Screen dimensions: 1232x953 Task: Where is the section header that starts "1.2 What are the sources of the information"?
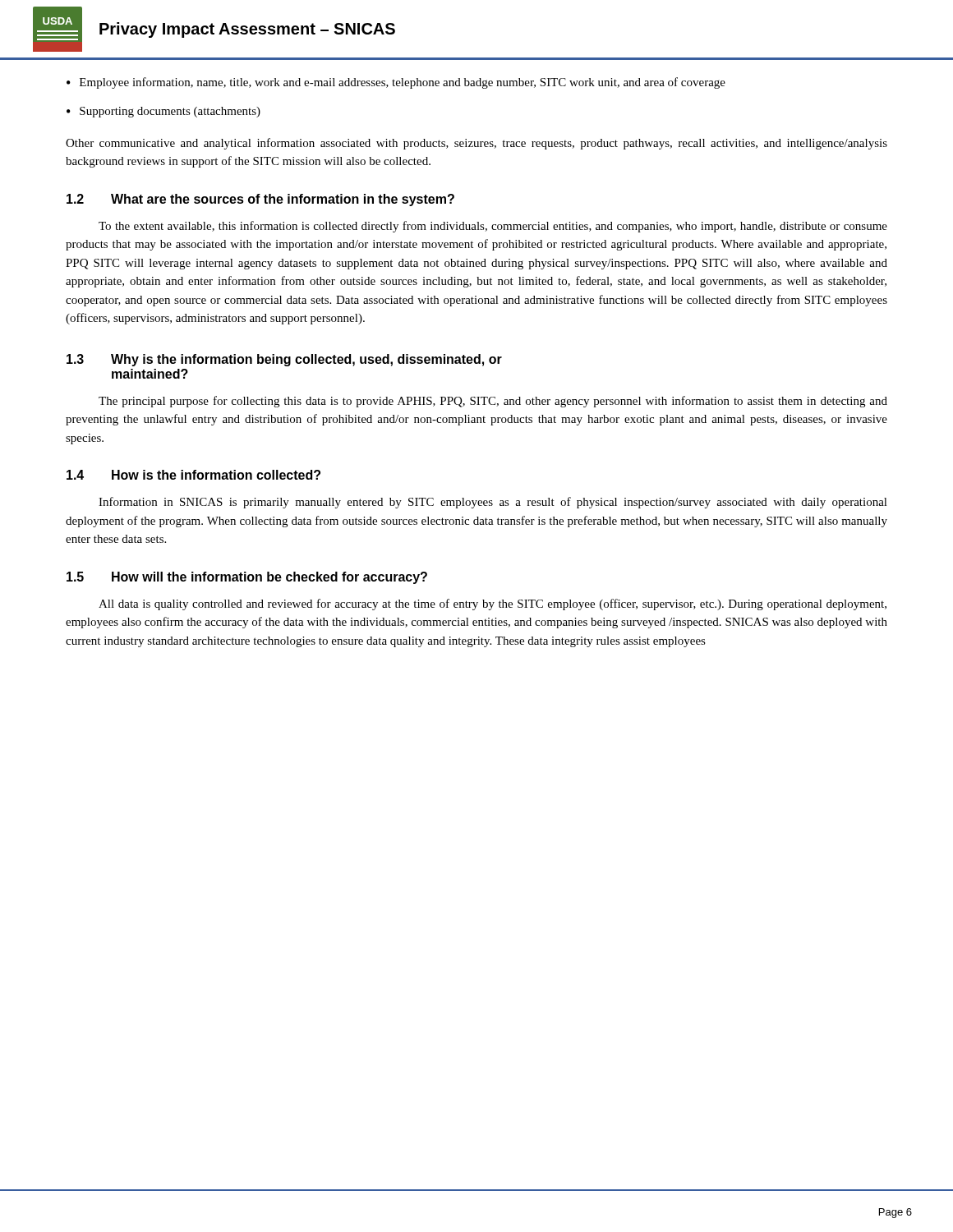(260, 199)
